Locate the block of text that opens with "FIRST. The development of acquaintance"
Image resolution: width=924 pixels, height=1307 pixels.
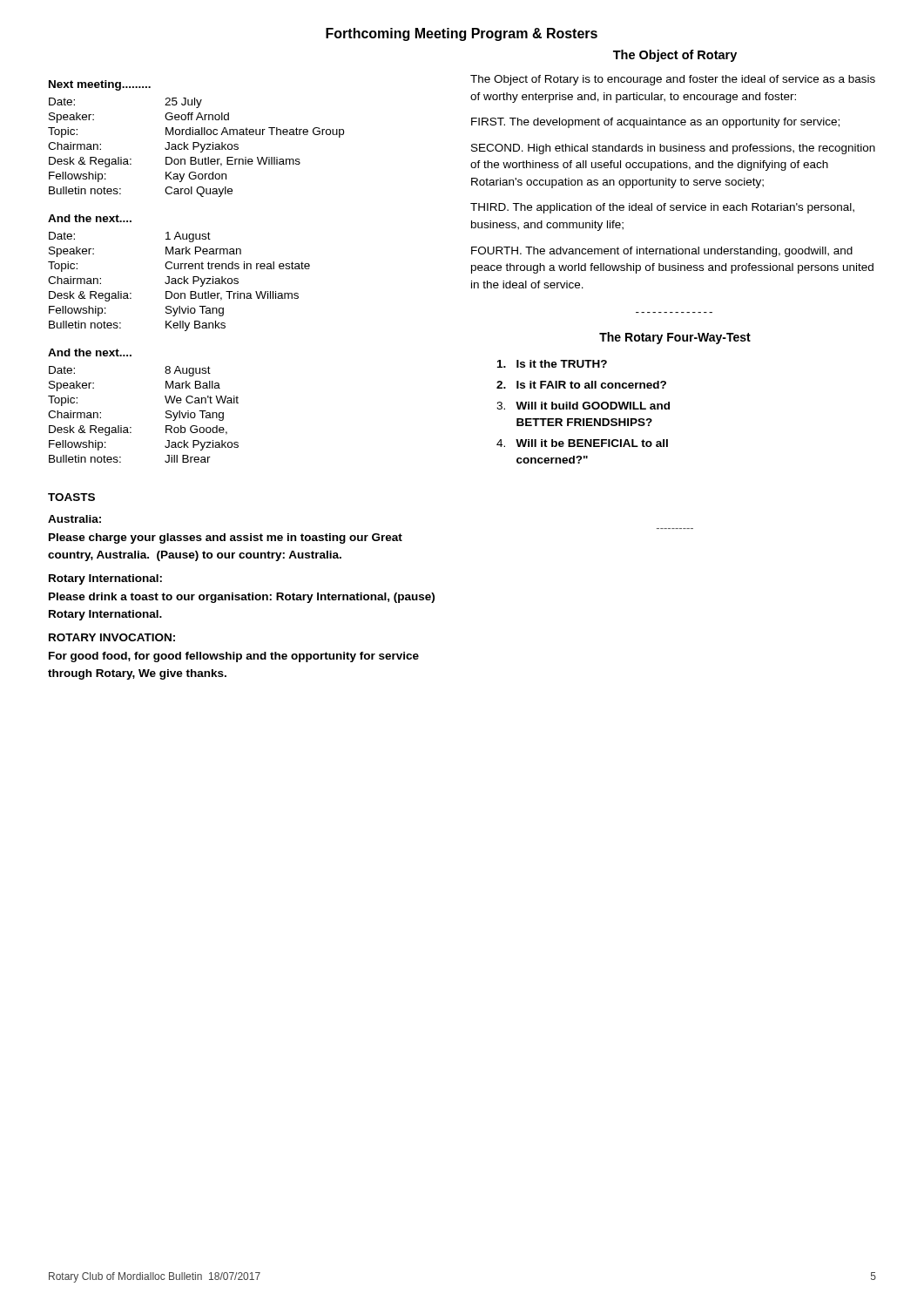click(655, 122)
